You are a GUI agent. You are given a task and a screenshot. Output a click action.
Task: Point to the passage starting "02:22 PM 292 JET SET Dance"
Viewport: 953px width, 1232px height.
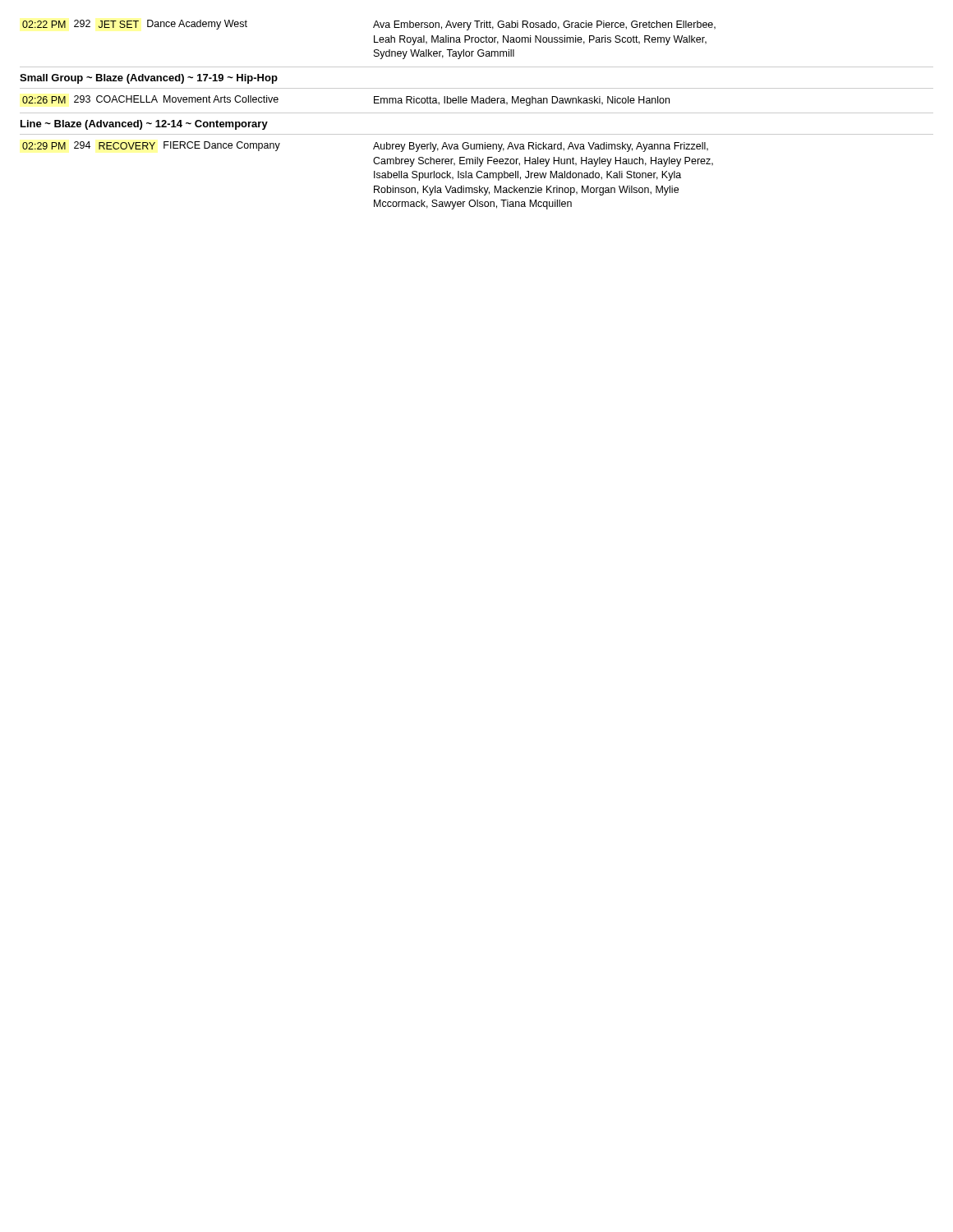[x=476, y=40]
